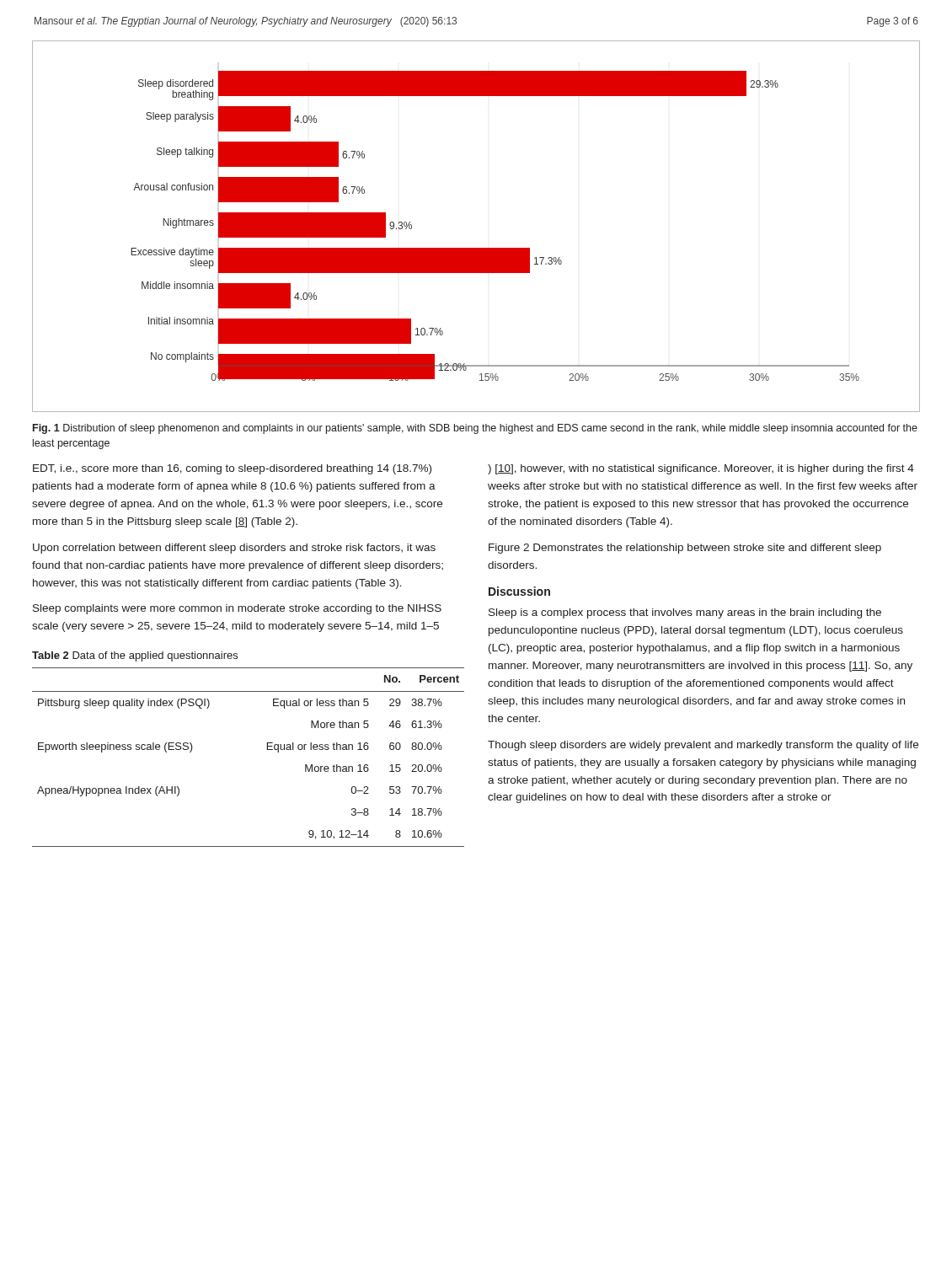Locate the caption that says "Table 2 Data"
The image size is (952, 1264).
[x=135, y=655]
